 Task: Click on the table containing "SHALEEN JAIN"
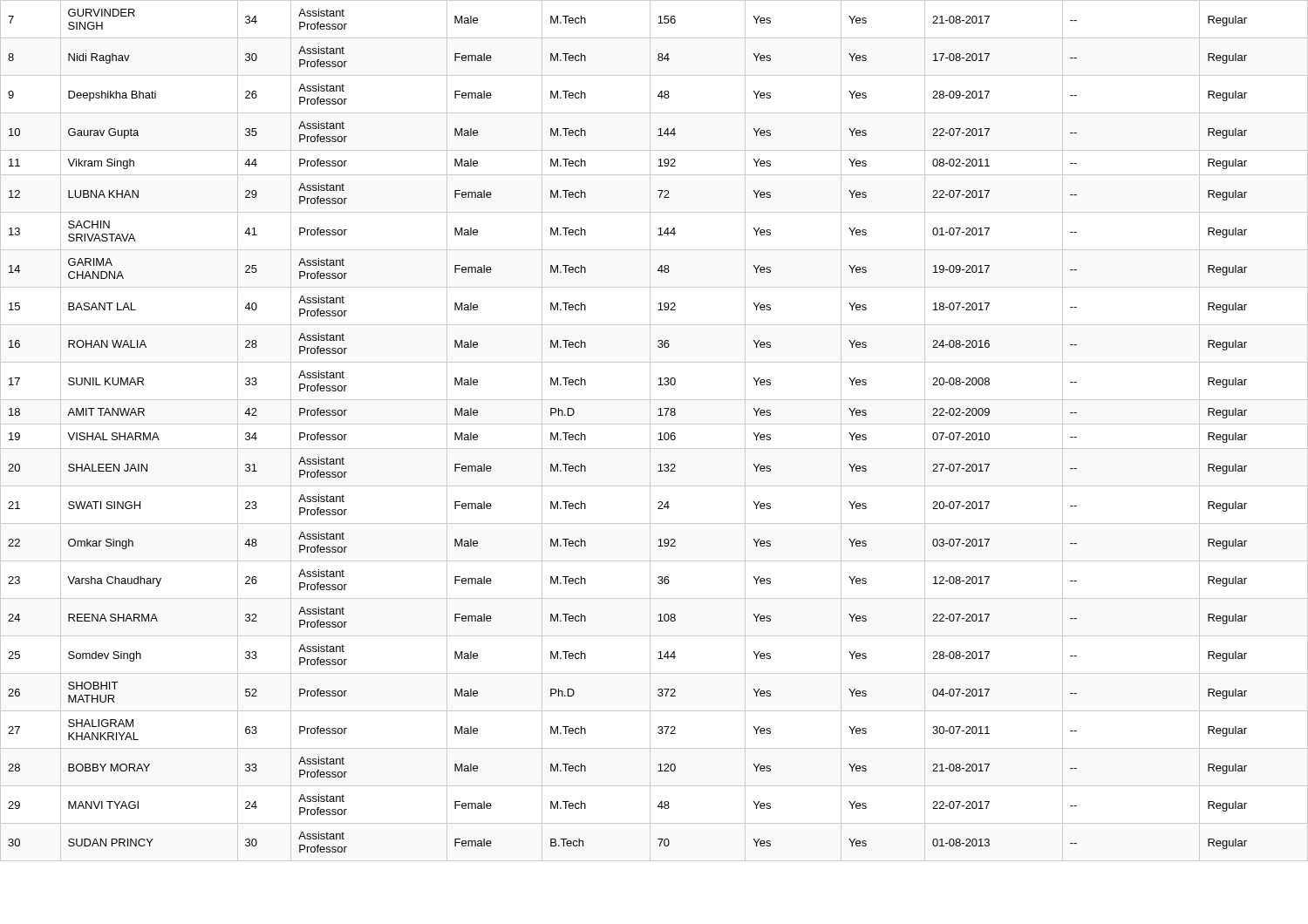654,431
